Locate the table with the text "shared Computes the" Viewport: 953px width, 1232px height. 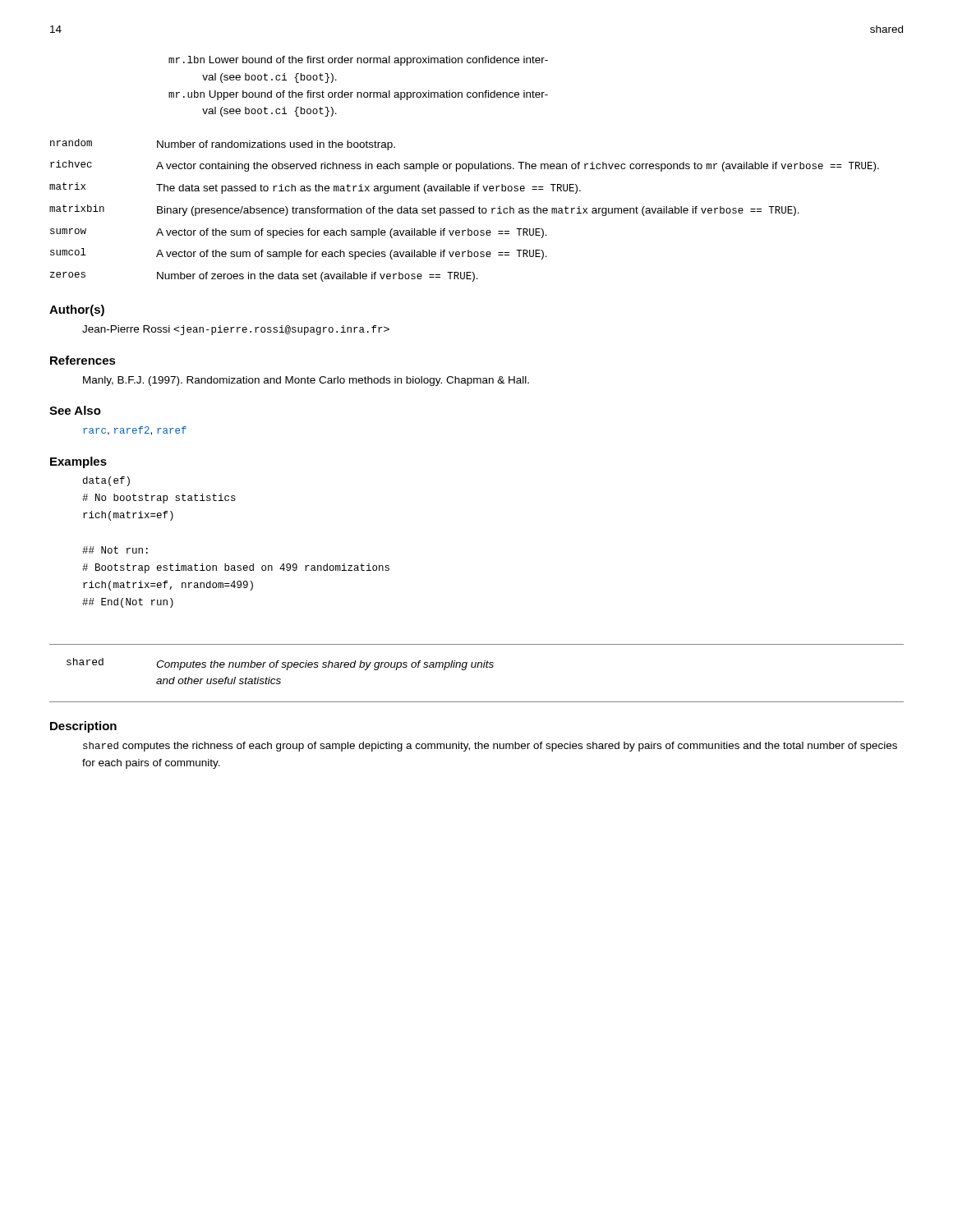click(x=476, y=673)
